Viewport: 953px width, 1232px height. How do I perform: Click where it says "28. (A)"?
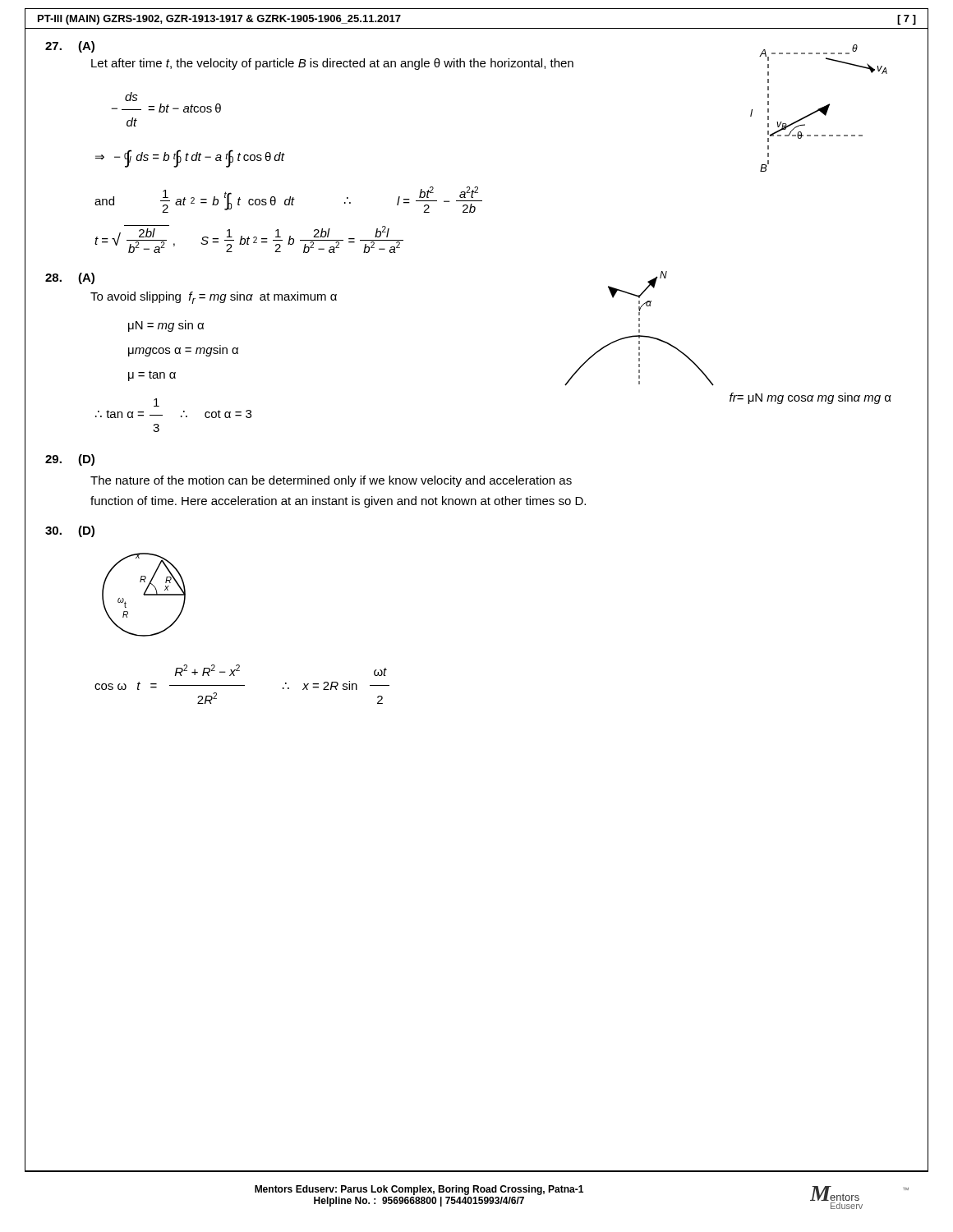pyautogui.click(x=70, y=278)
